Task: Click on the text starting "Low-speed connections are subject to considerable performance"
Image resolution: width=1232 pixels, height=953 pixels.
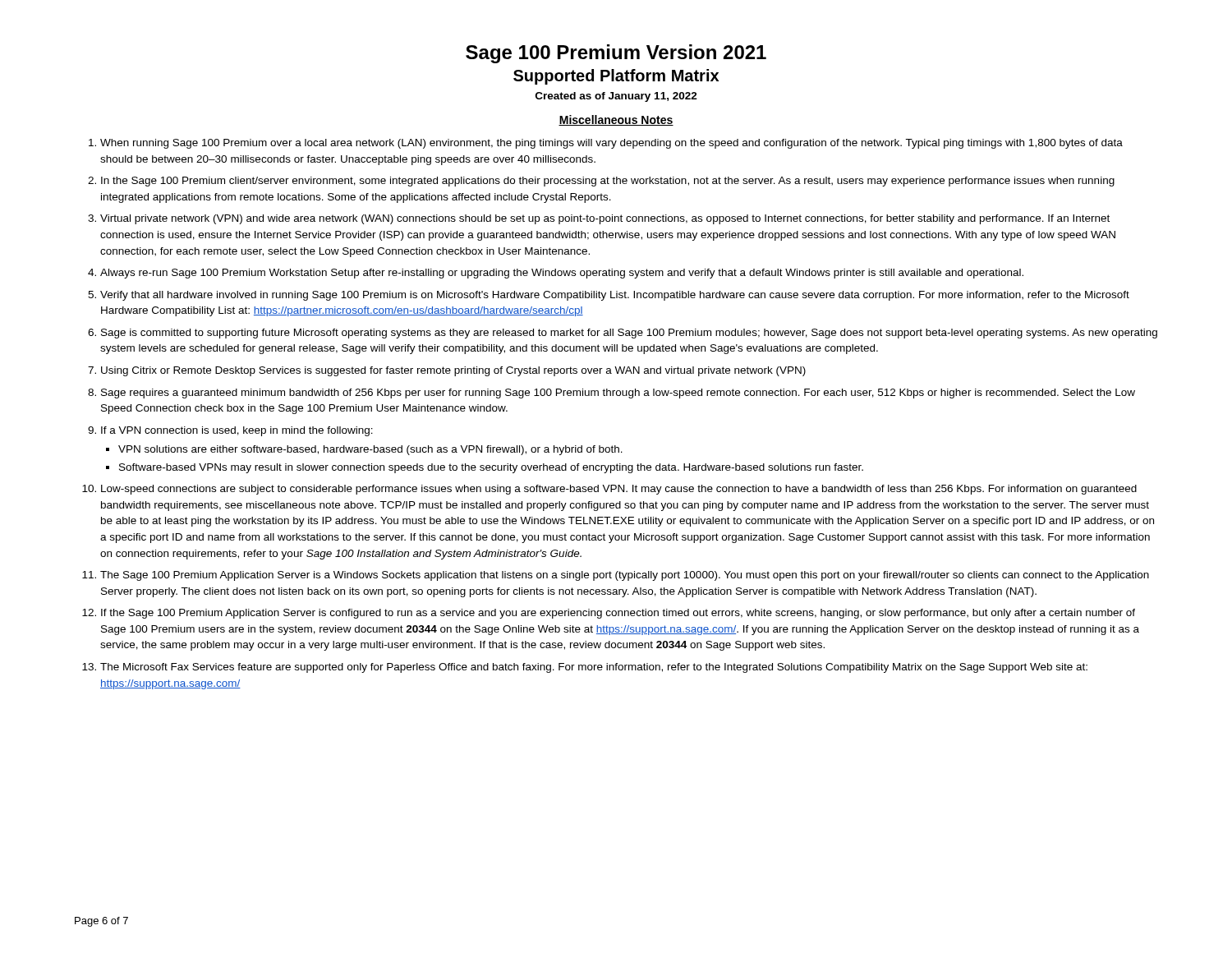Action: coord(627,521)
